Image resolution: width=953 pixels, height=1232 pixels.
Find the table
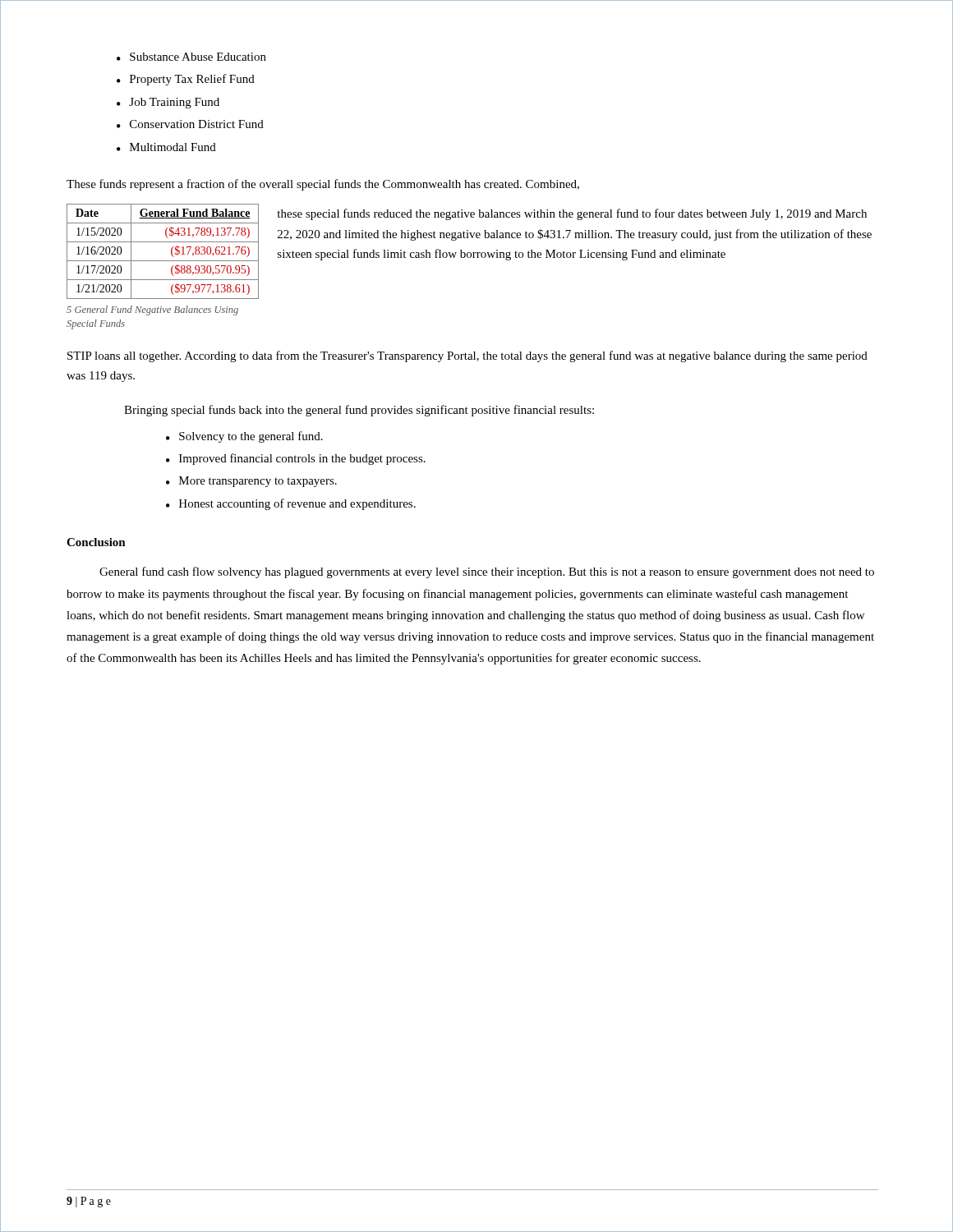coord(163,251)
